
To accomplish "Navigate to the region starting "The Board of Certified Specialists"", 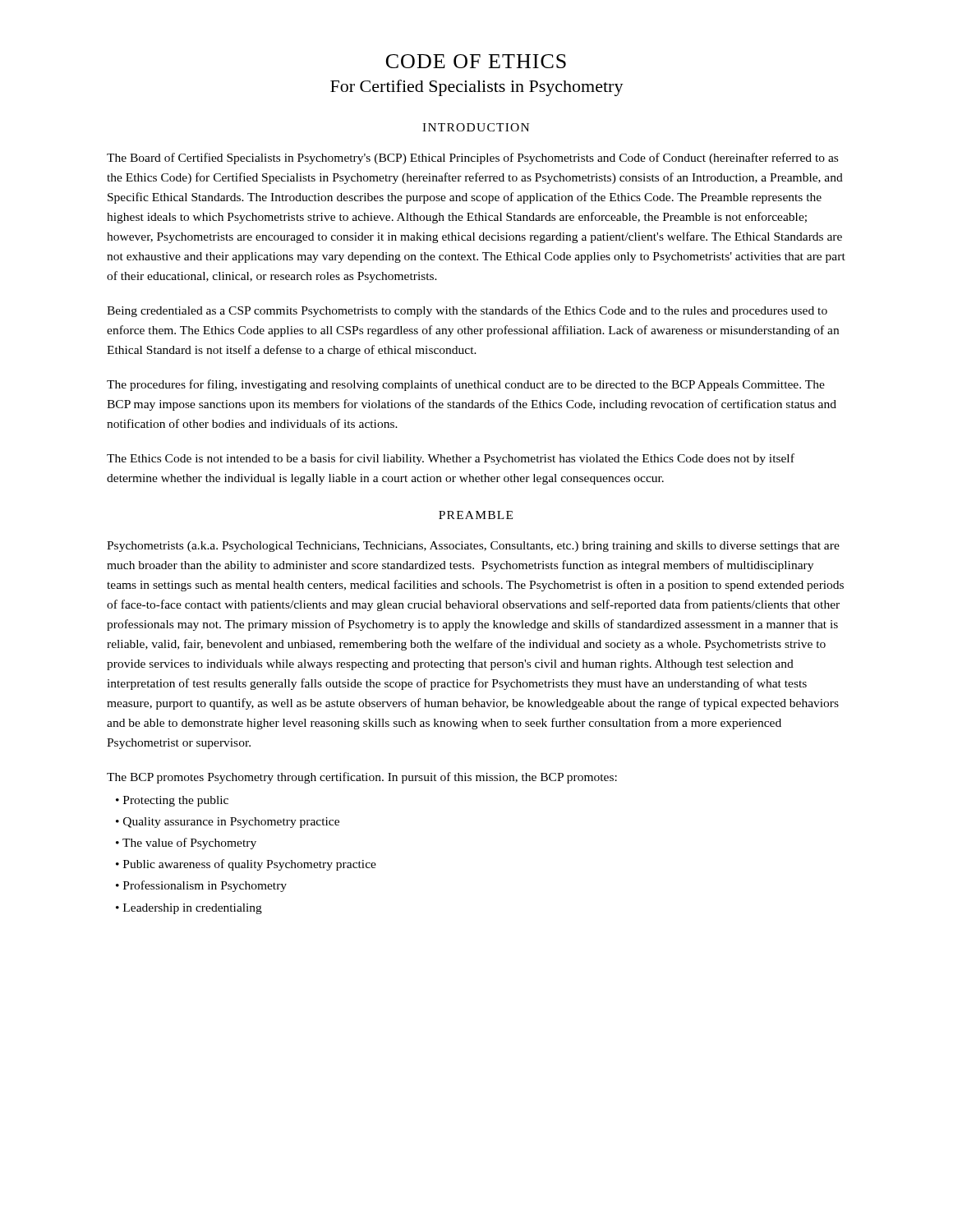I will pyautogui.click(x=476, y=216).
